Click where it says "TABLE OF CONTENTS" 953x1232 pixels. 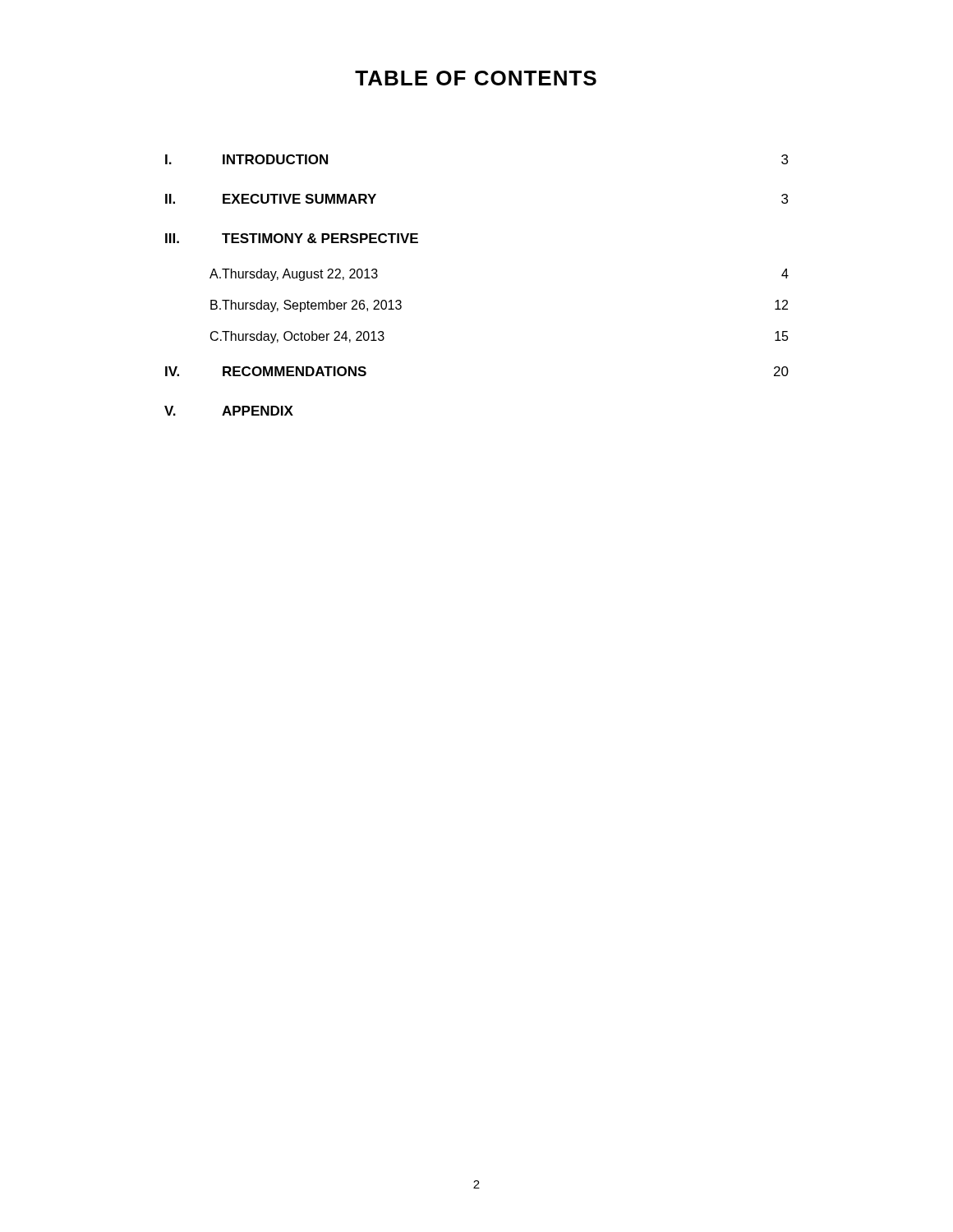tap(476, 78)
